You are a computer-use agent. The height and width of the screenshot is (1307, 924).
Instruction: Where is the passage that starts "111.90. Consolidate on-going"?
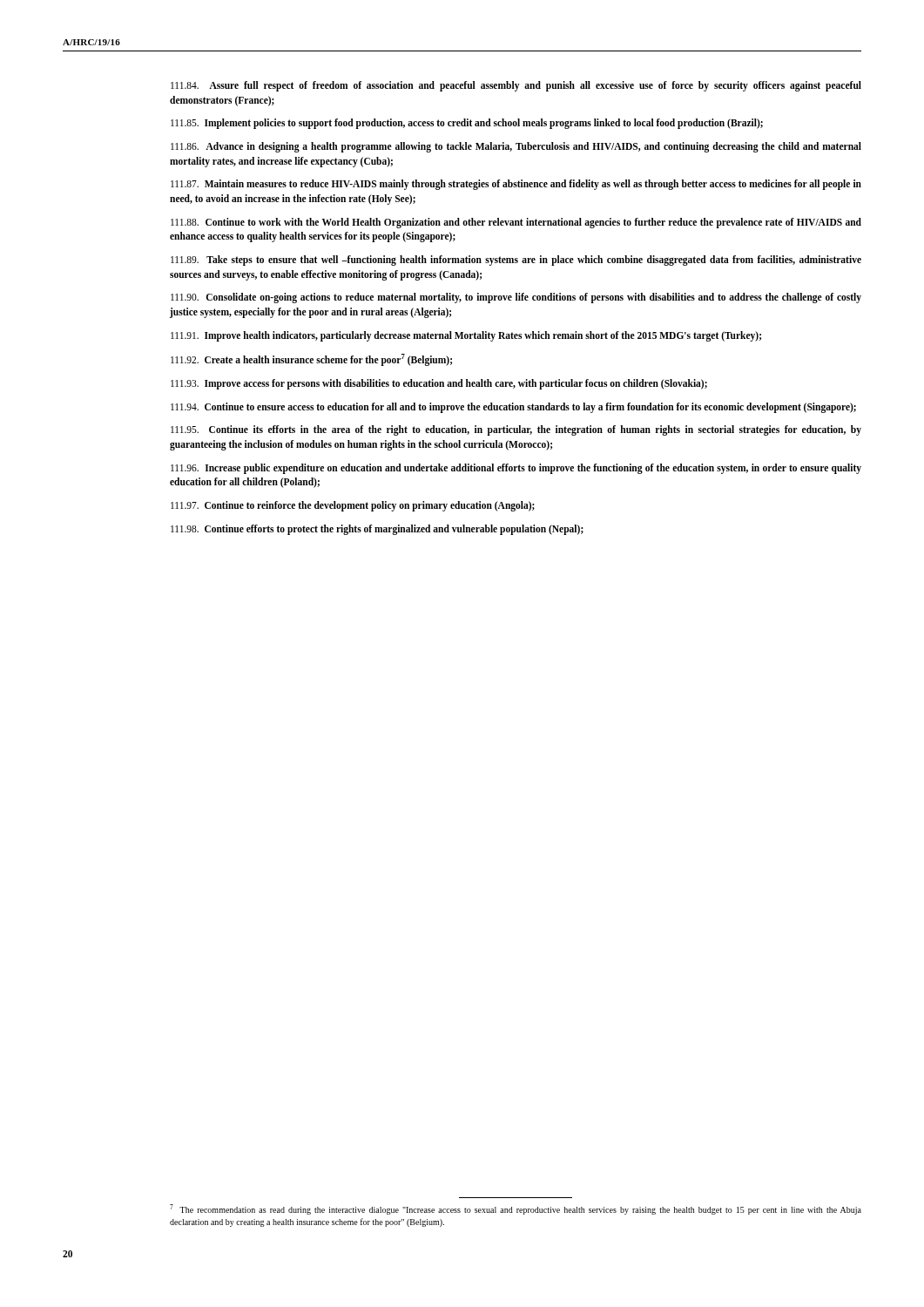516,305
